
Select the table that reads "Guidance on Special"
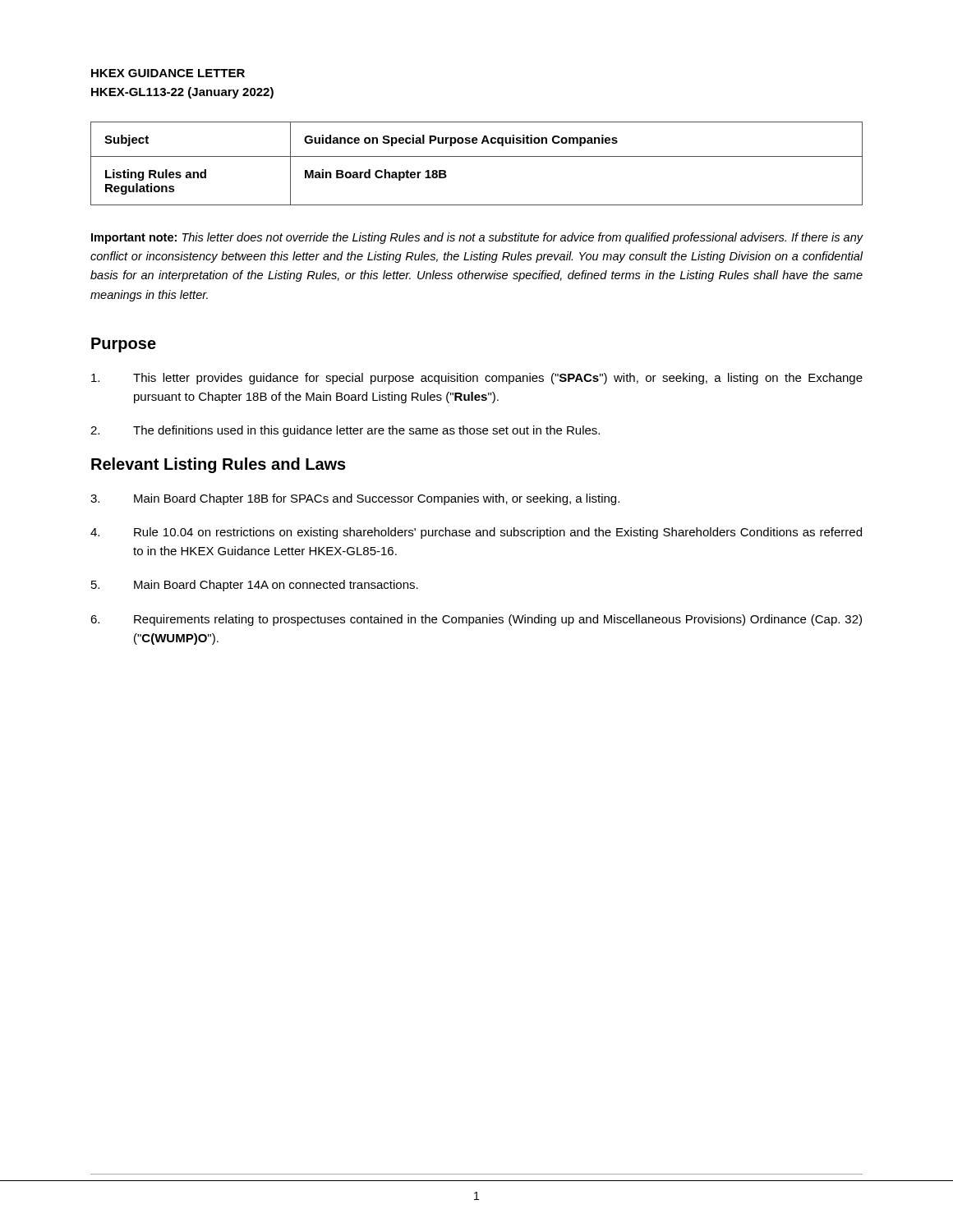476,163
